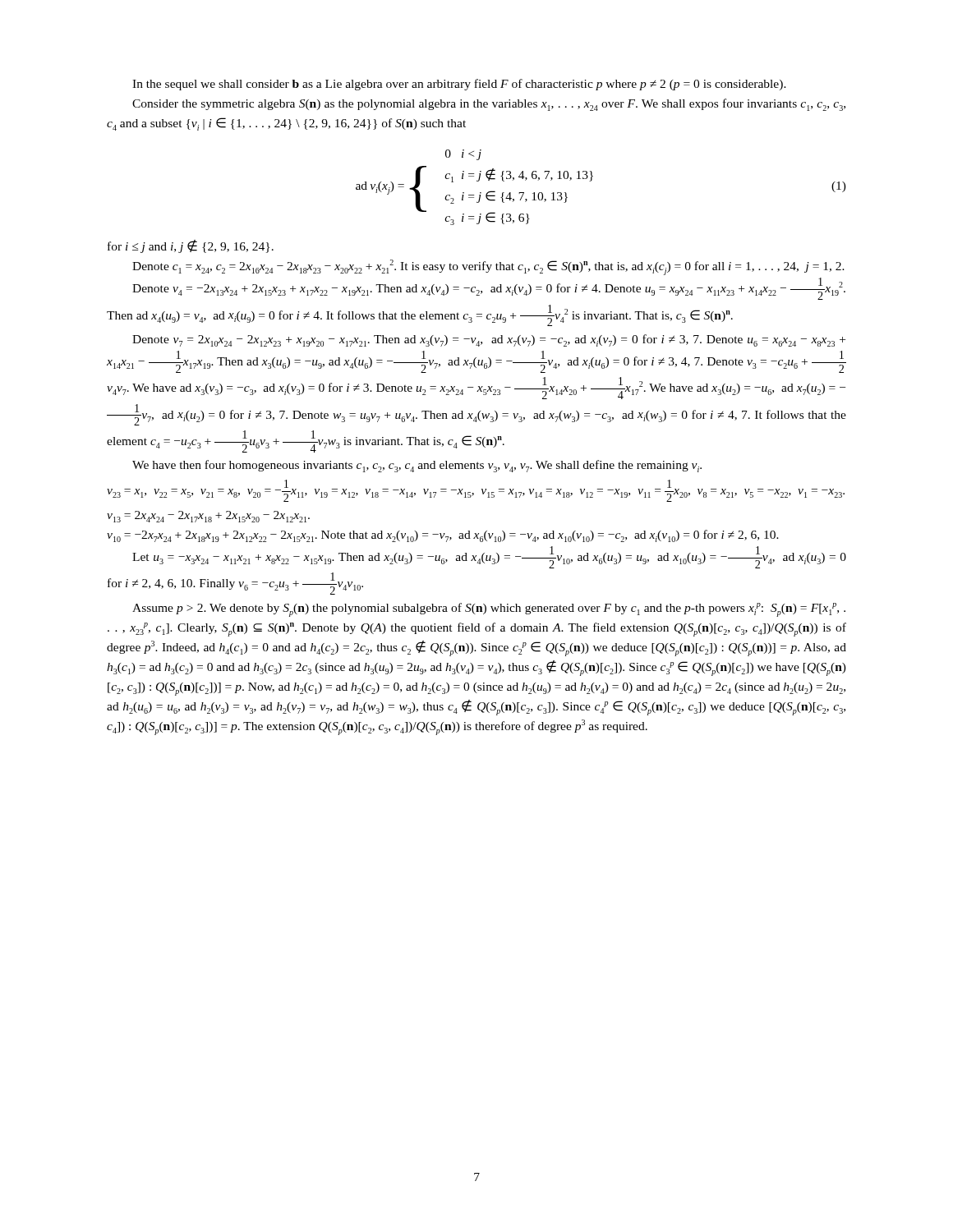The image size is (953, 1232).
Task: Navigate to the text block starting "v23 = x1, v22"
Action: [x=476, y=492]
